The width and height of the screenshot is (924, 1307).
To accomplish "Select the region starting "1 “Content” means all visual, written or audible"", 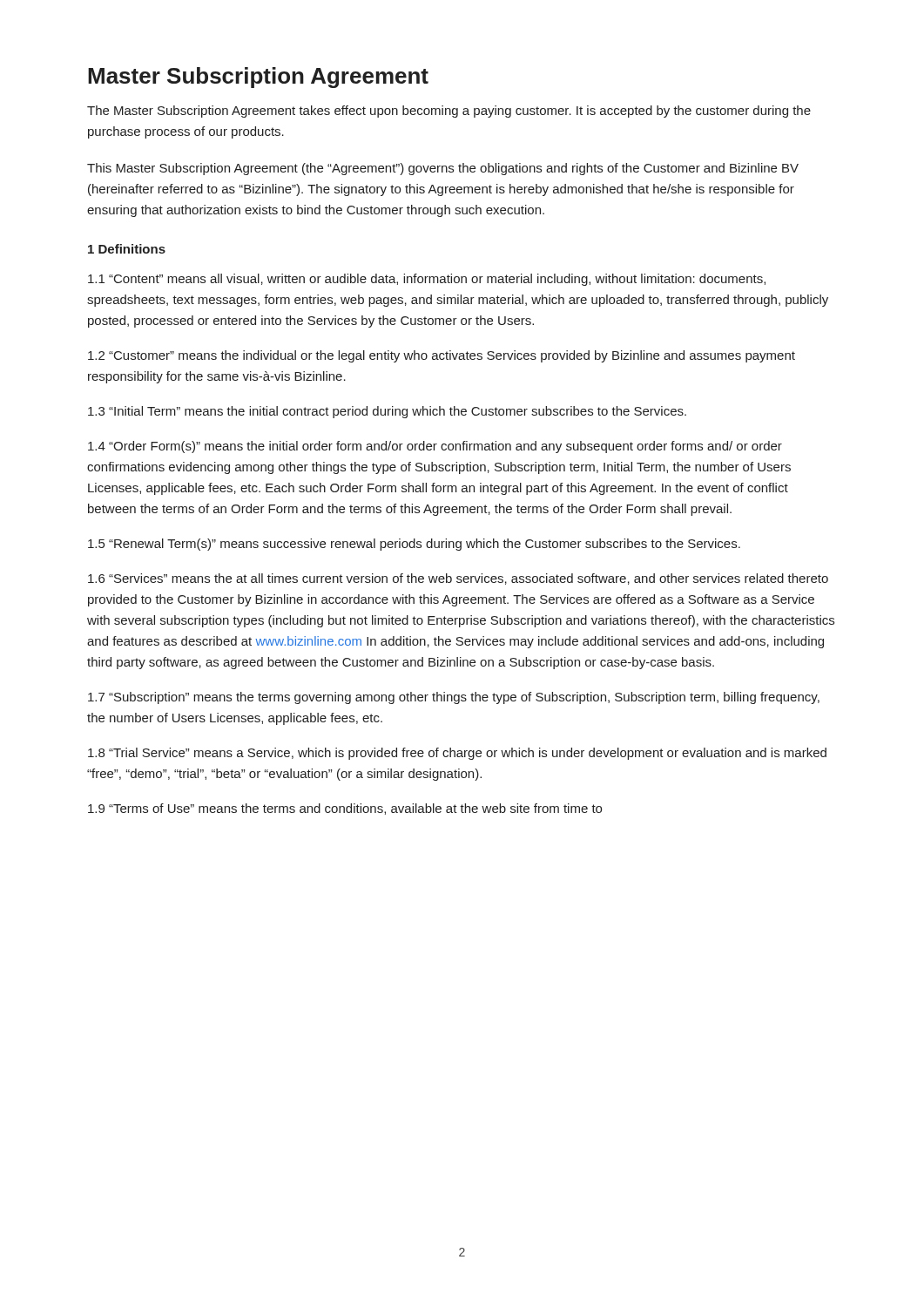I will coord(458,299).
